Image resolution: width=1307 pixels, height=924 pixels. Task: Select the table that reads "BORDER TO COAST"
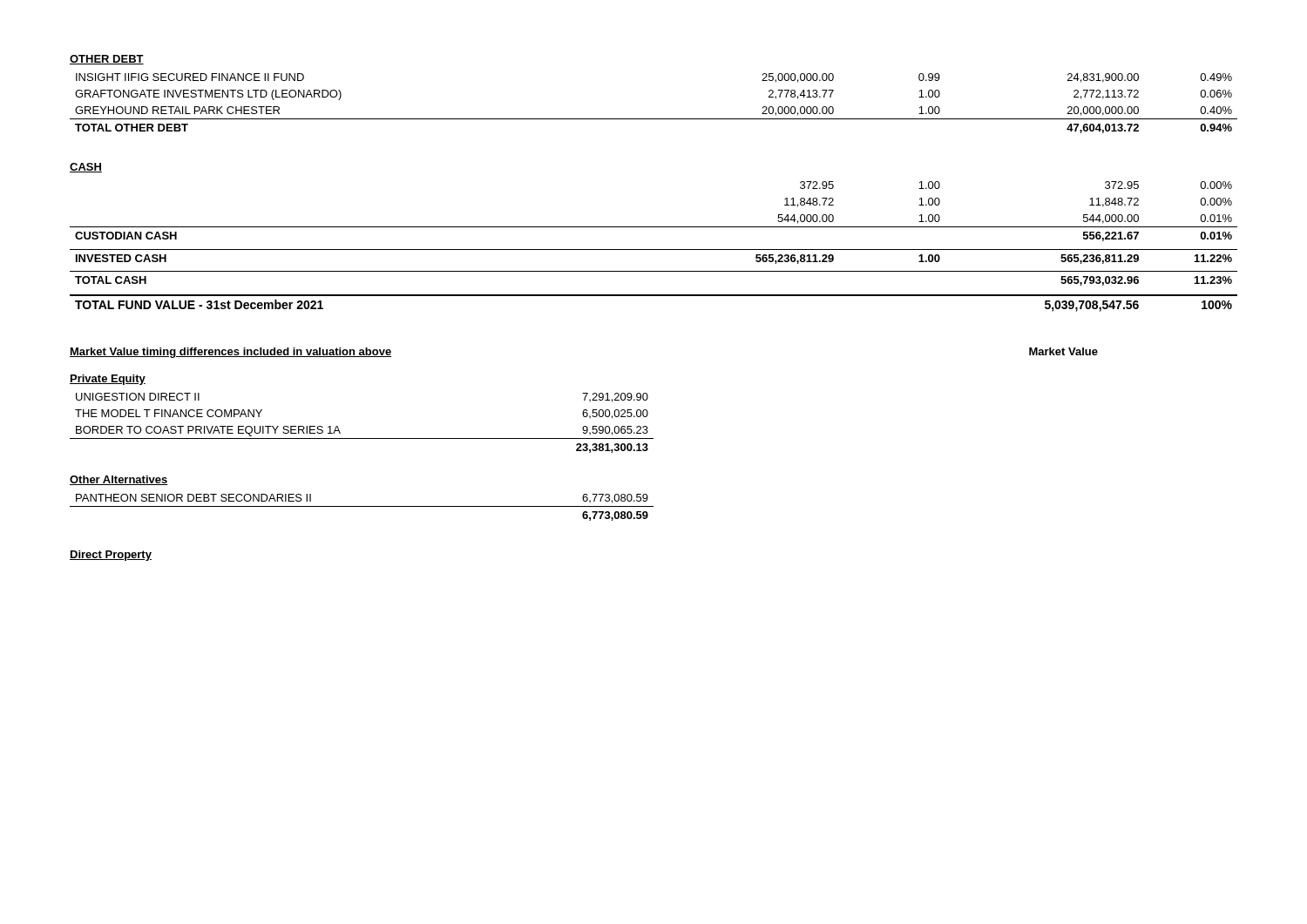coord(654,422)
